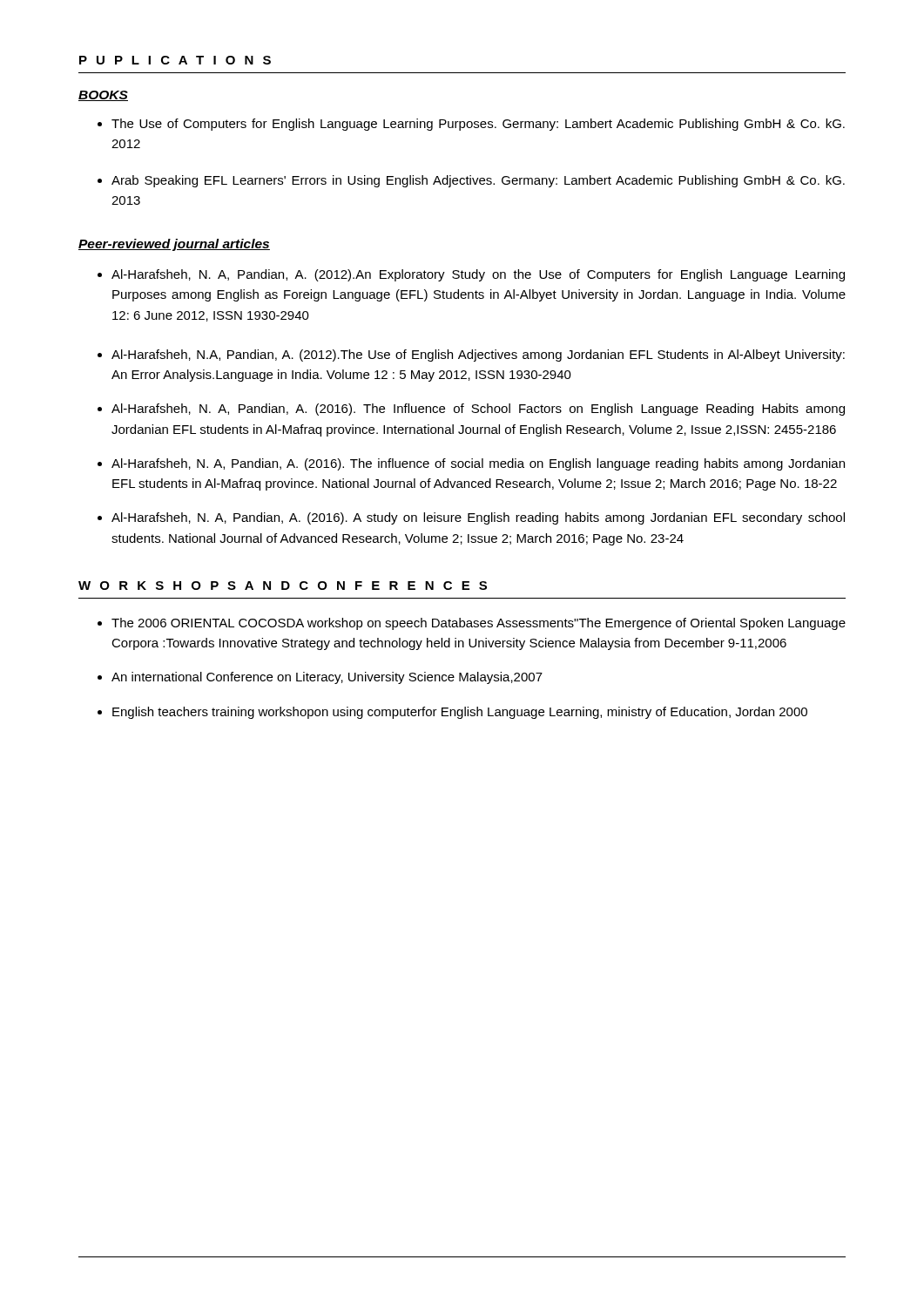Viewport: 924px width, 1307px height.
Task: Point to the block beginning "The Use of Computers for English Language Learning"
Action: click(x=479, y=133)
